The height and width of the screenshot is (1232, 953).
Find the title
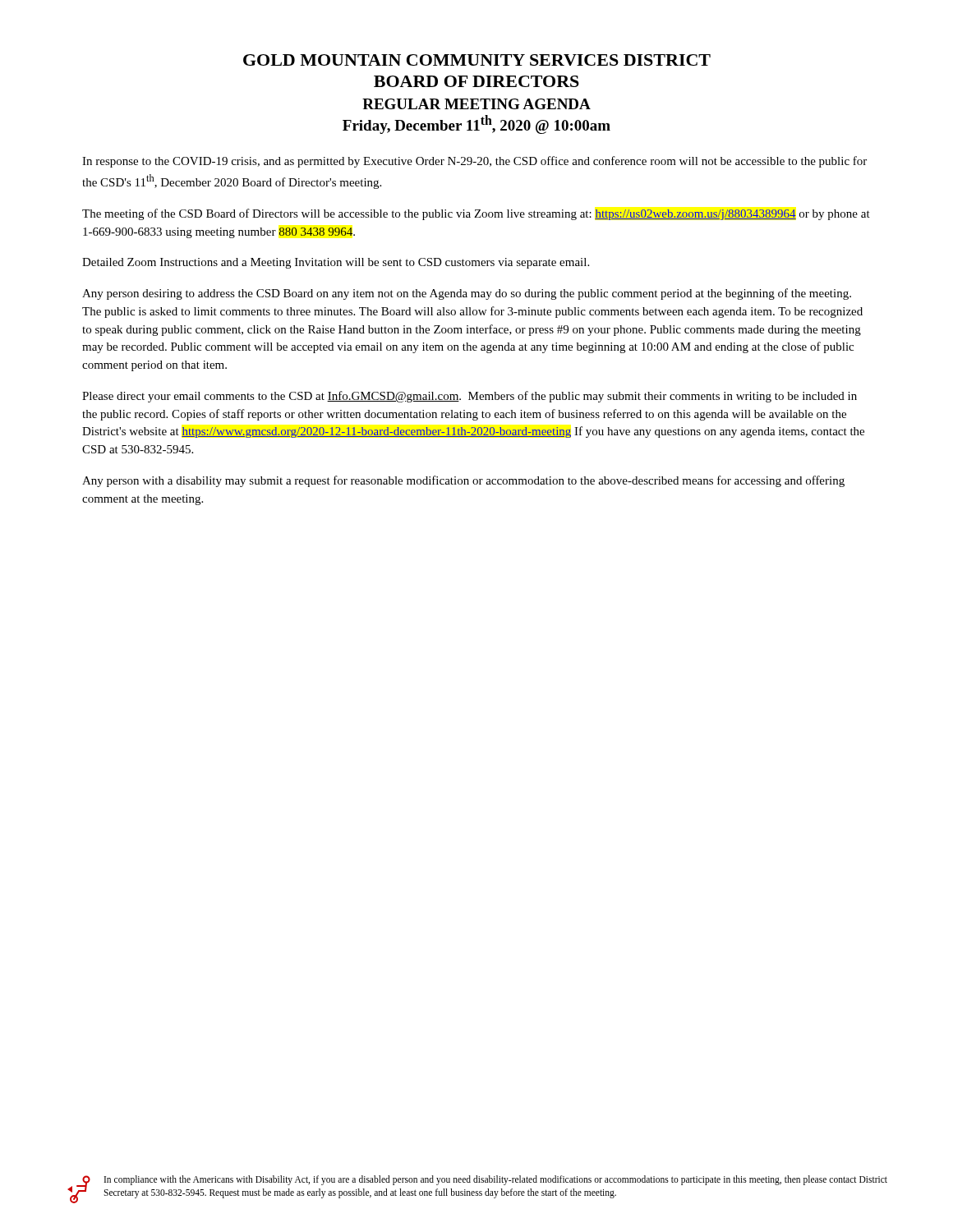(476, 92)
